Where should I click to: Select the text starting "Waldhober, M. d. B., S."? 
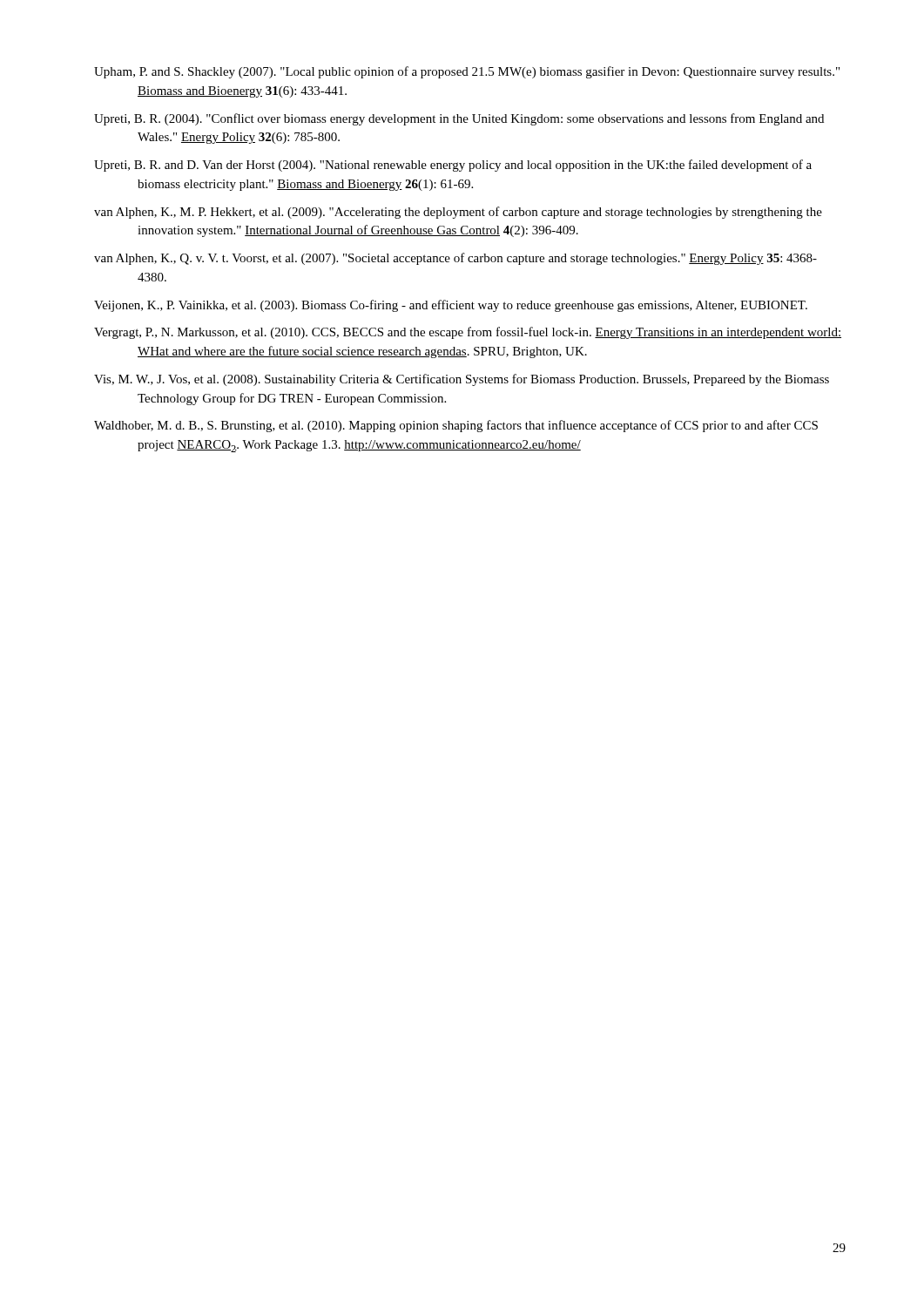tap(456, 437)
